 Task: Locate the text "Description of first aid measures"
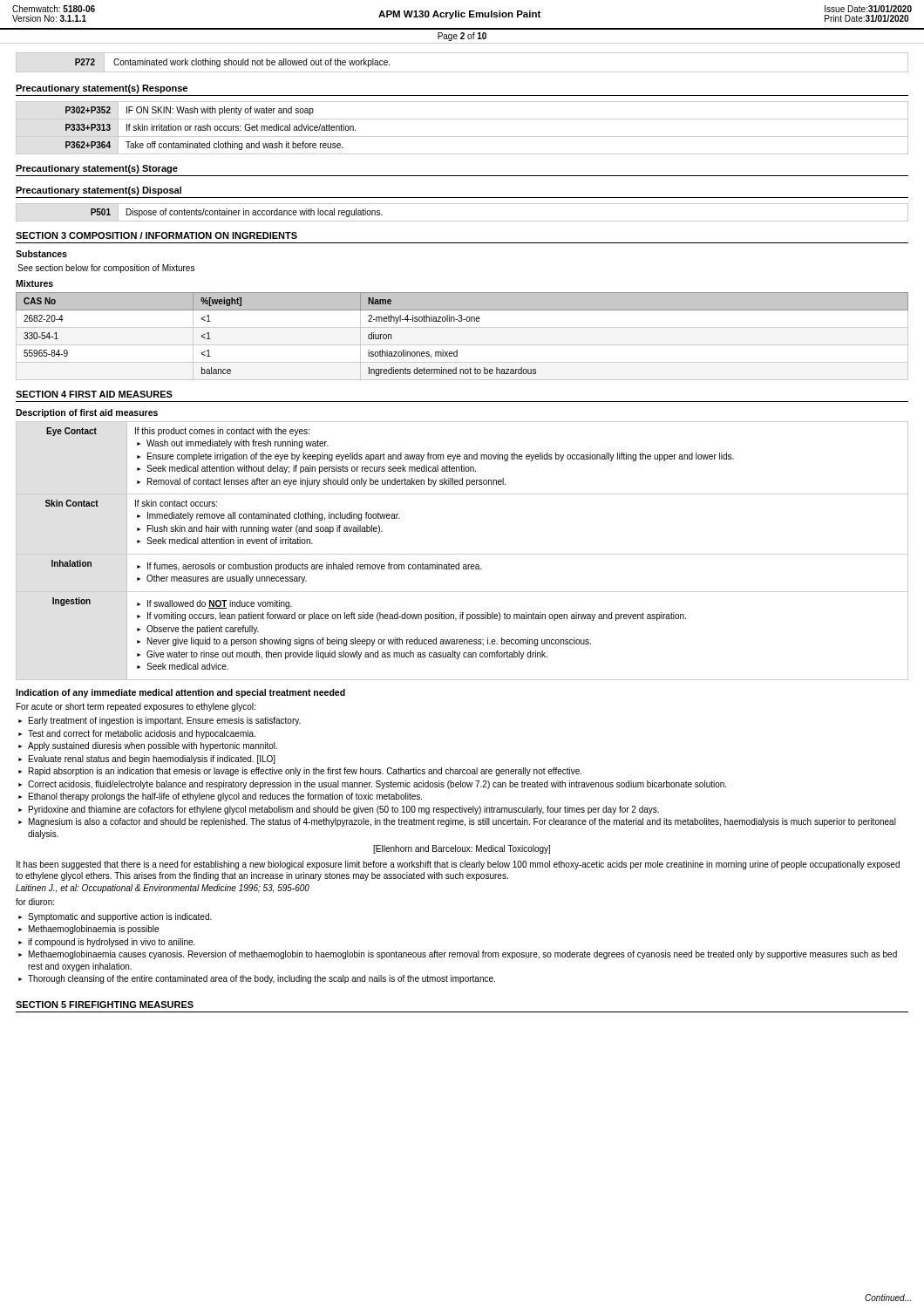tap(87, 412)
